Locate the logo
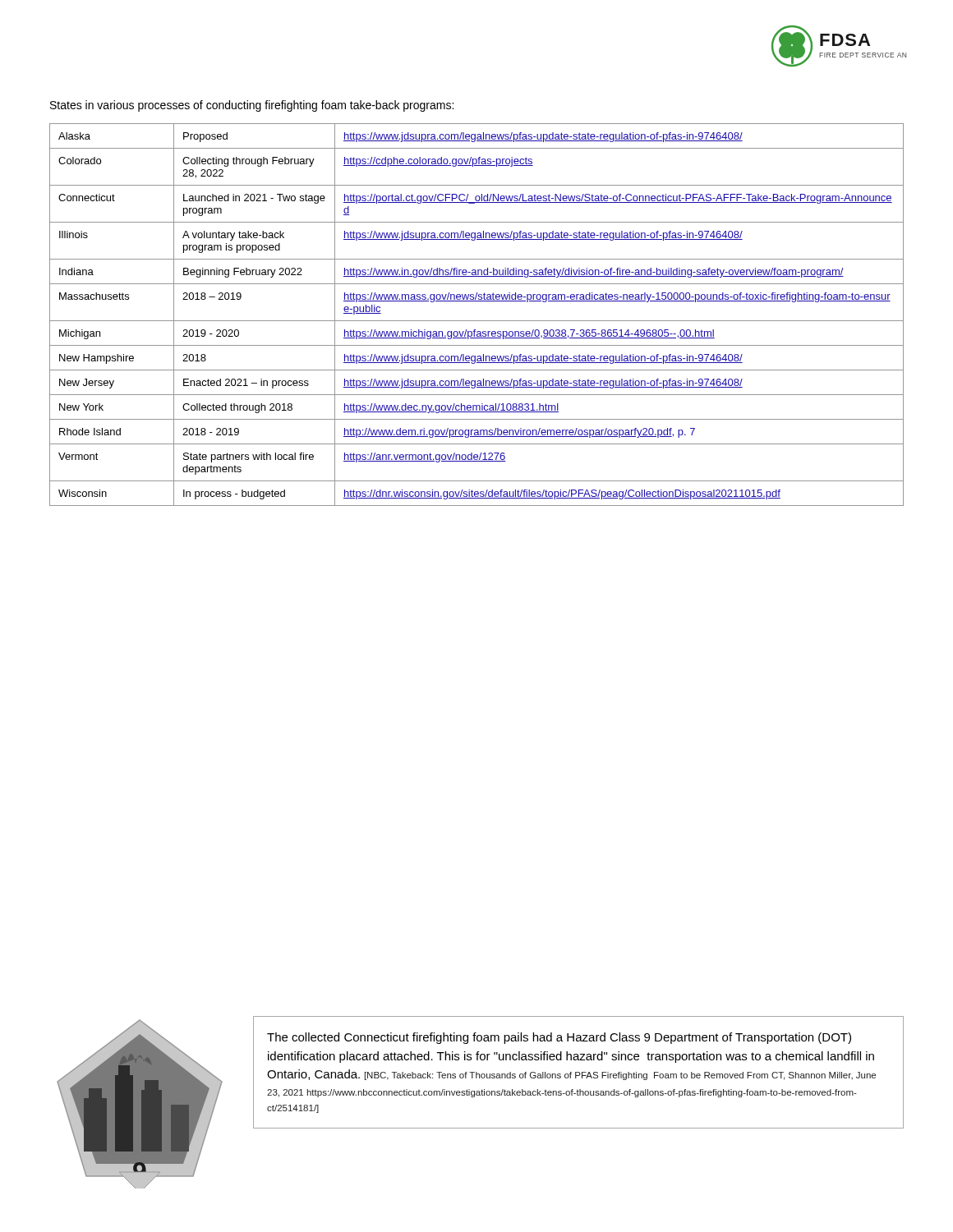This screenshot has width=953, height=1232. coord(838,51)
